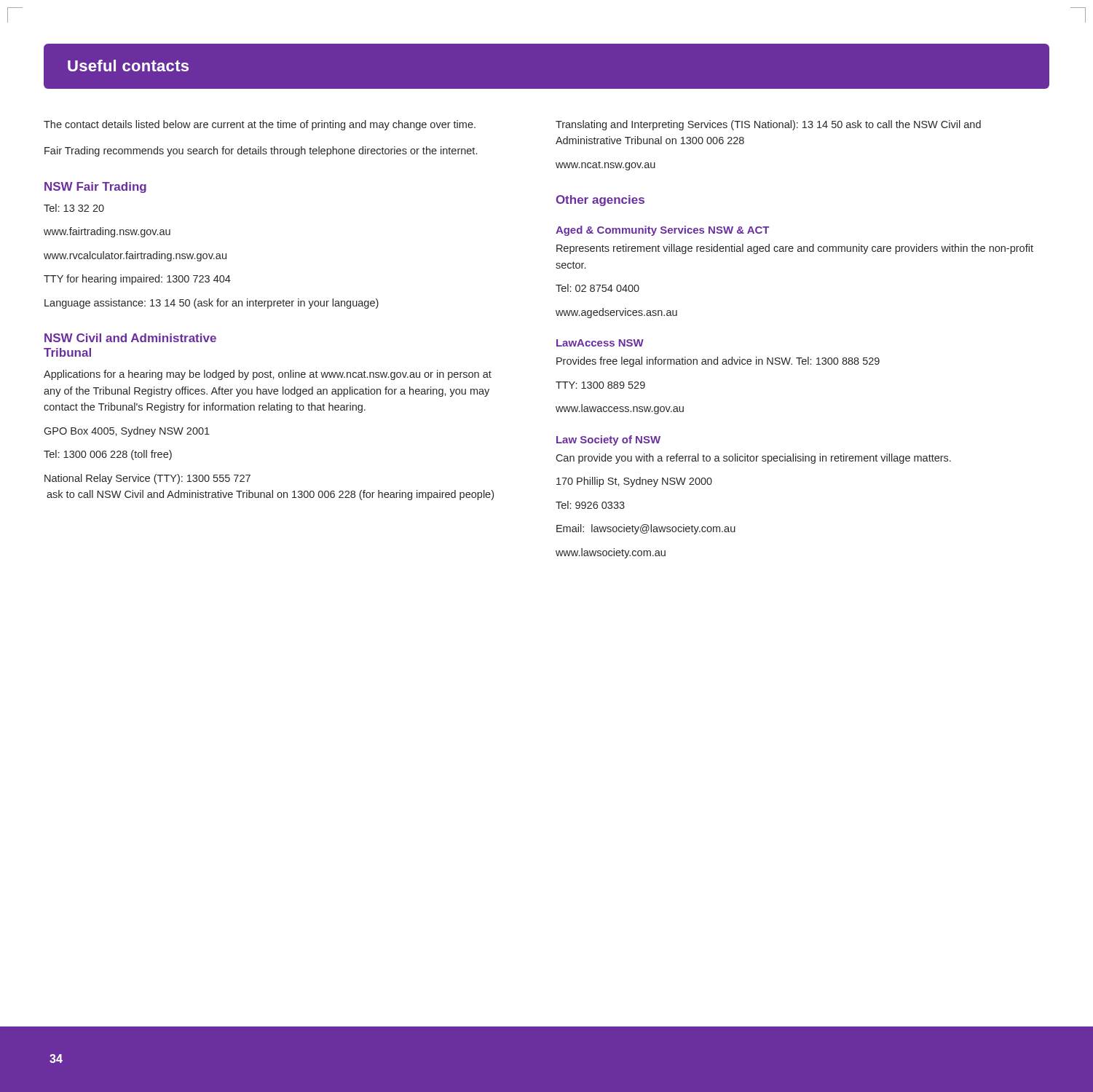Click on the text that reads "Tel: 9926 0333"
This screenshot has width=1093, height=1092.
pyautogui.click(x=590, y=505)
